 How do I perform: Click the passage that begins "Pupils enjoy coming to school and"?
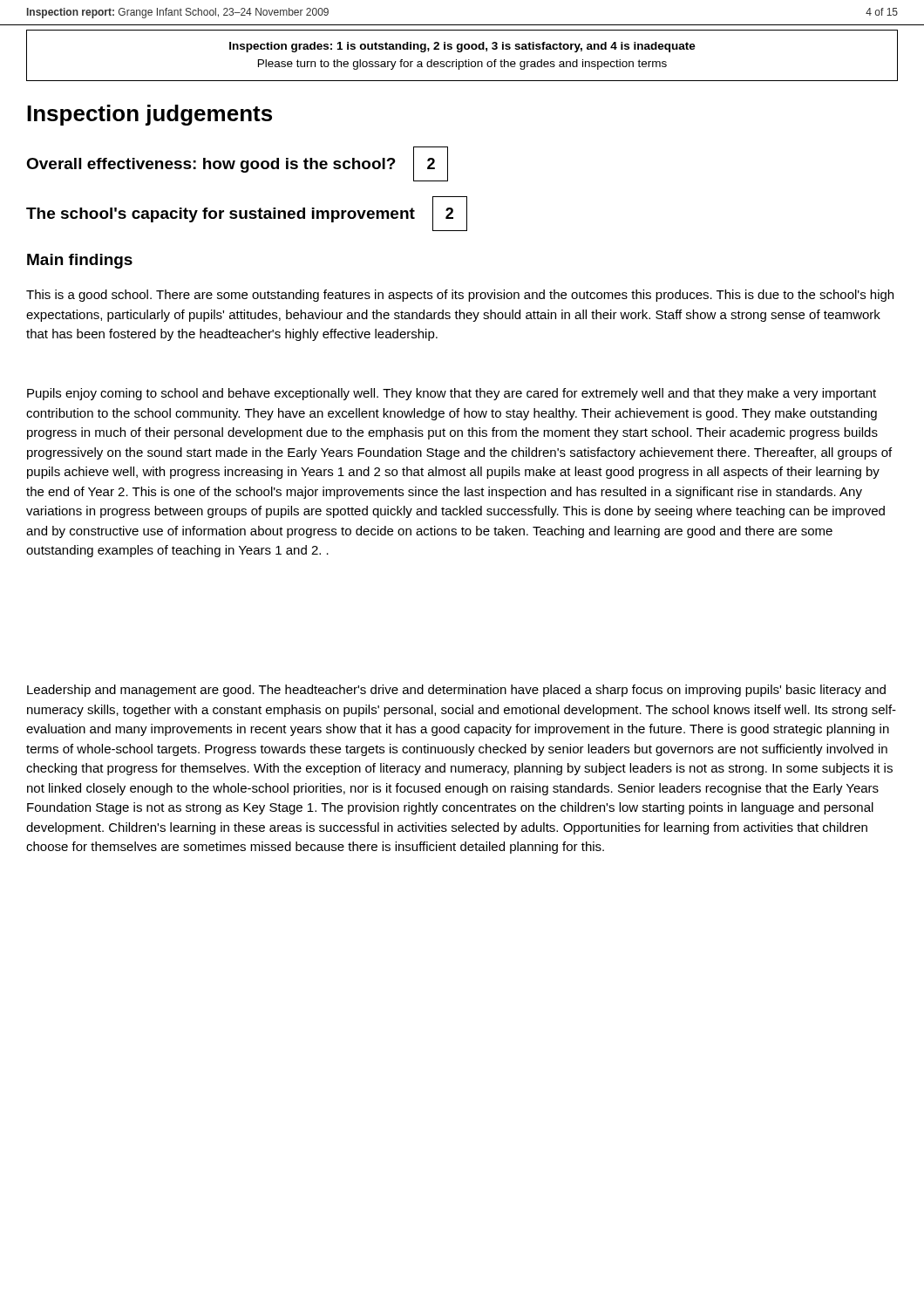(x=459, y=471)
